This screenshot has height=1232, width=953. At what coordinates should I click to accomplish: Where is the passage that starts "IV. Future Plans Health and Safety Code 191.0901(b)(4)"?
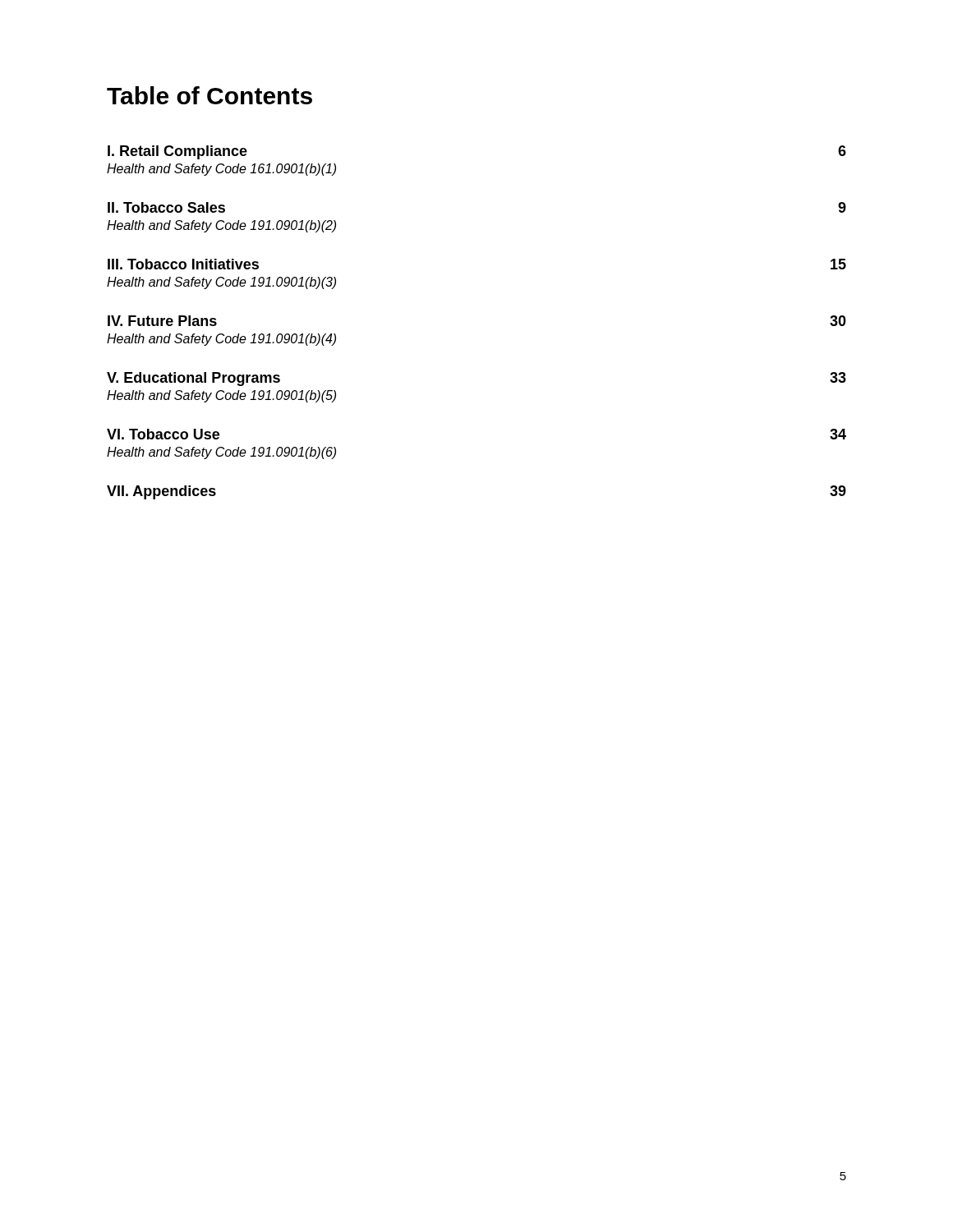(x=162, y=321)
